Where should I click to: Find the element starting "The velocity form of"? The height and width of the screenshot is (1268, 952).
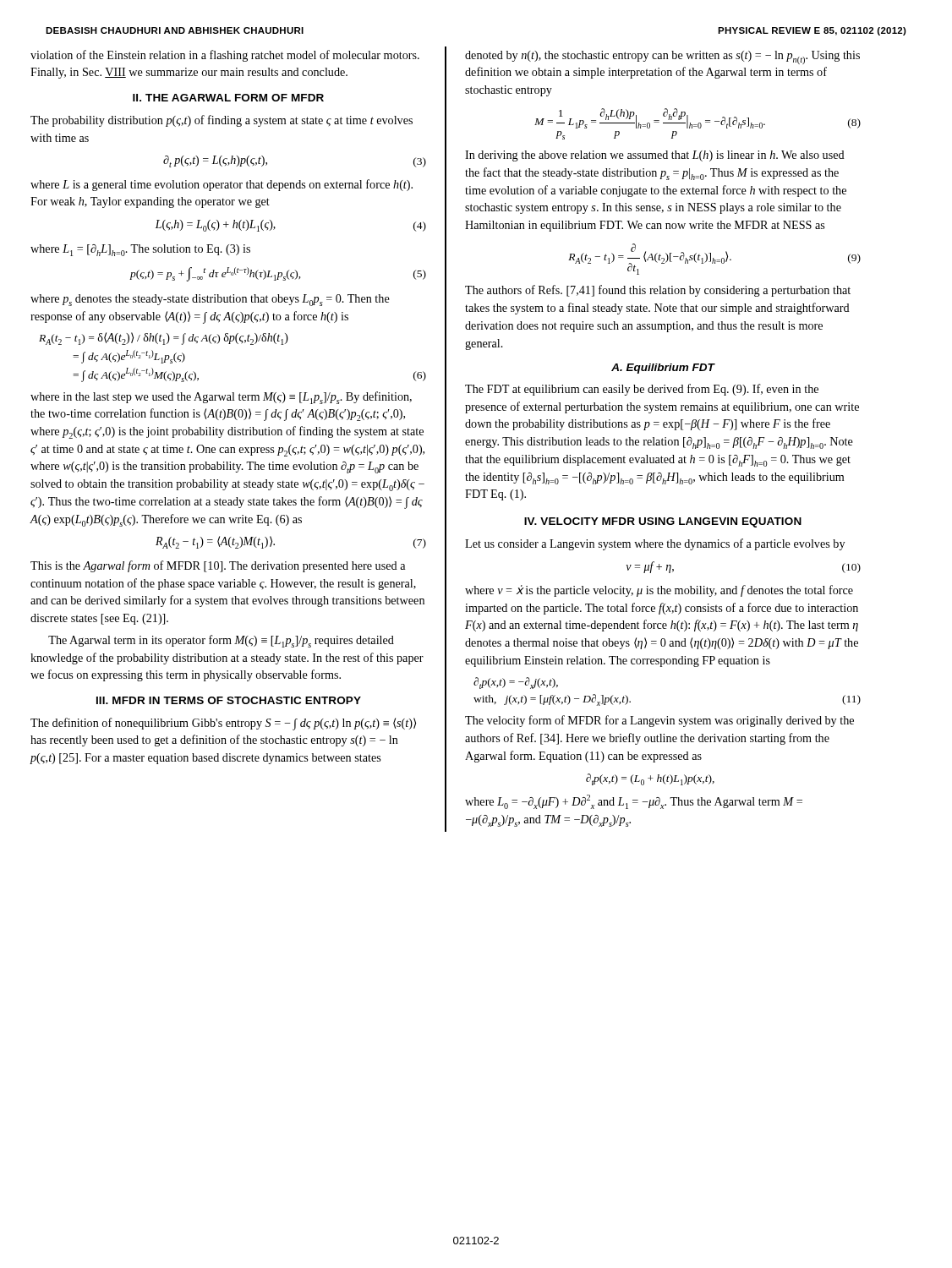click(663, 738)
